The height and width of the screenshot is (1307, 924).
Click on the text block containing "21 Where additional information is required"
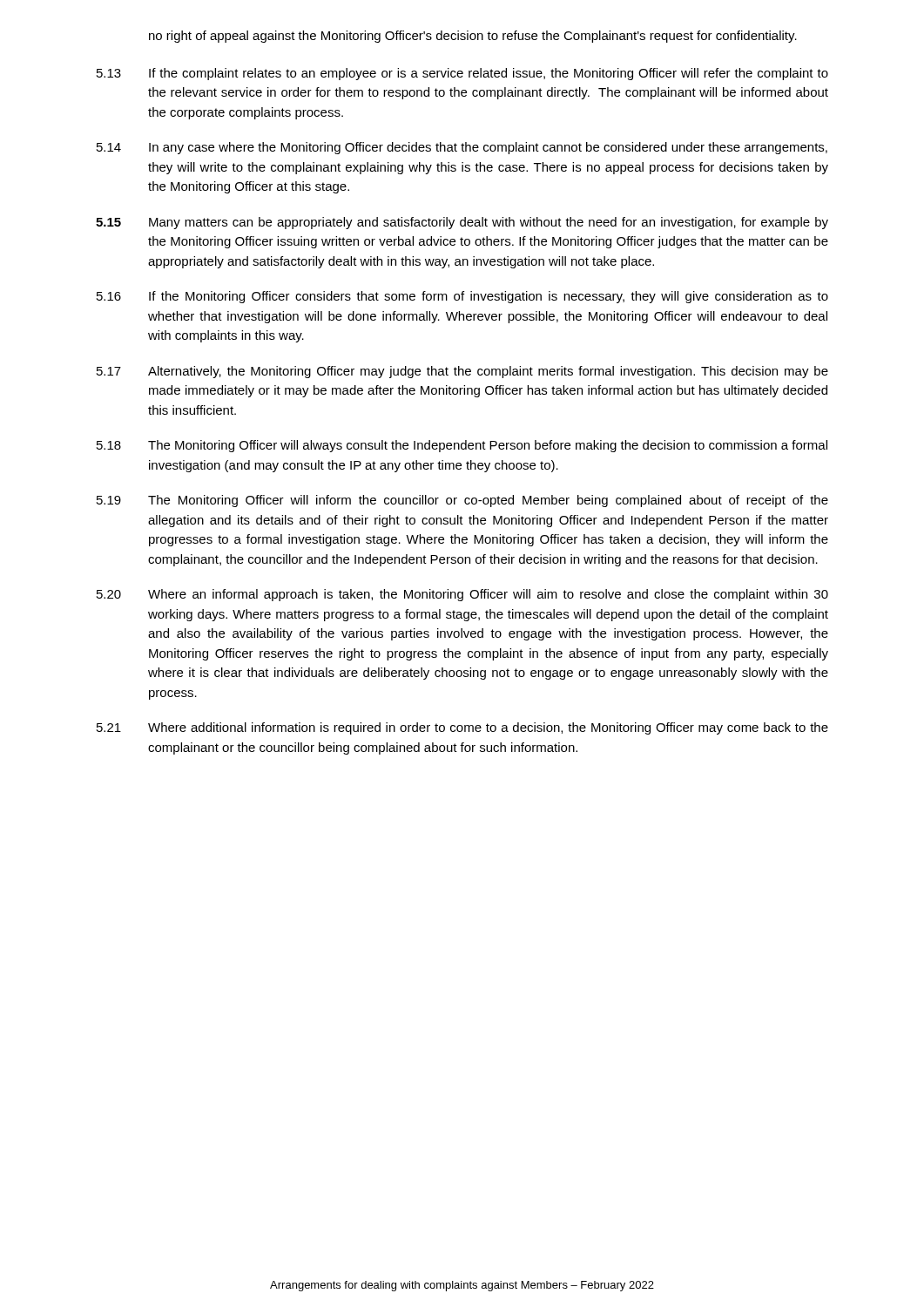pyautogui.click(x=462, y=738)
